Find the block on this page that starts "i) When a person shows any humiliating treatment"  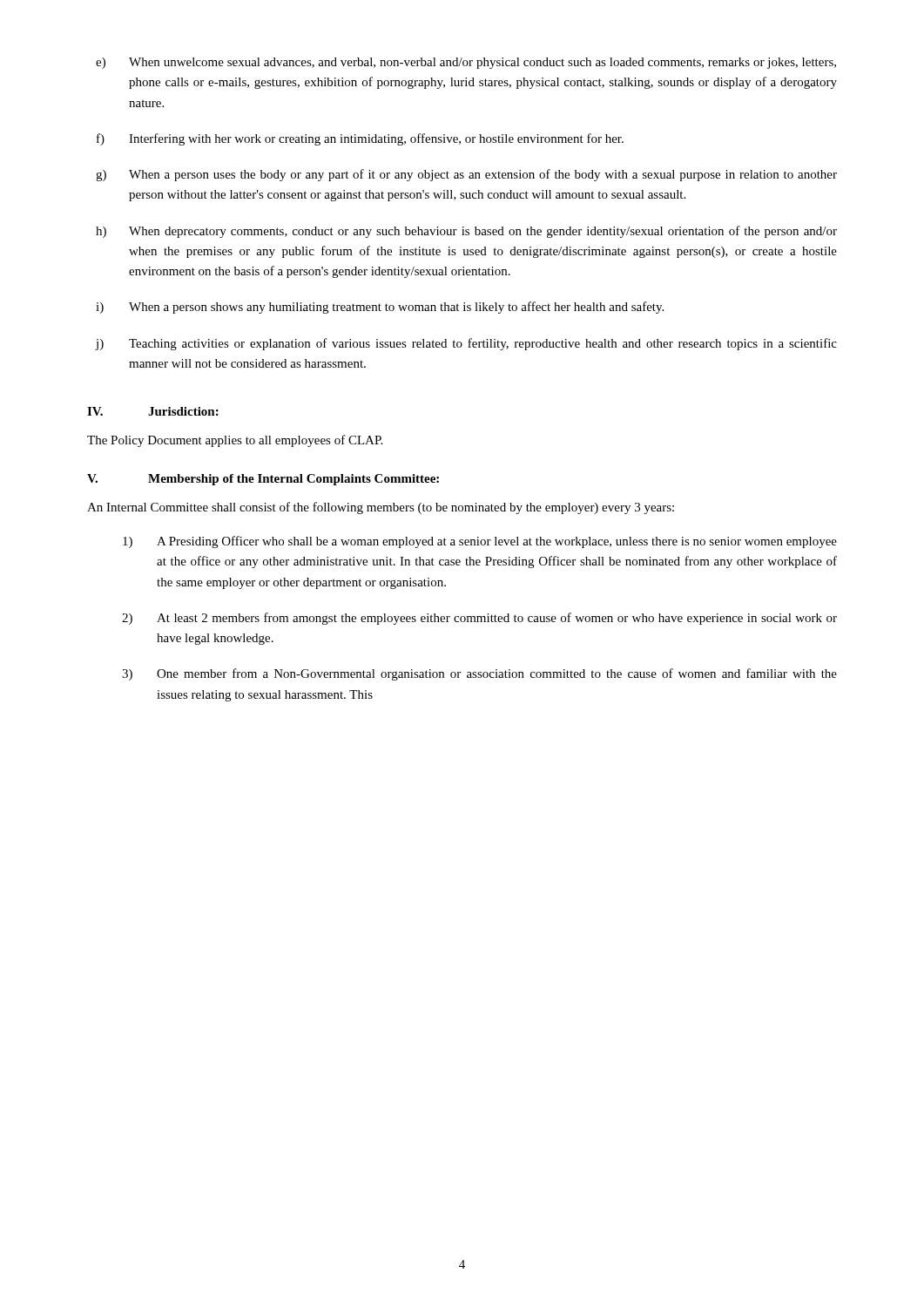point(462,307)
